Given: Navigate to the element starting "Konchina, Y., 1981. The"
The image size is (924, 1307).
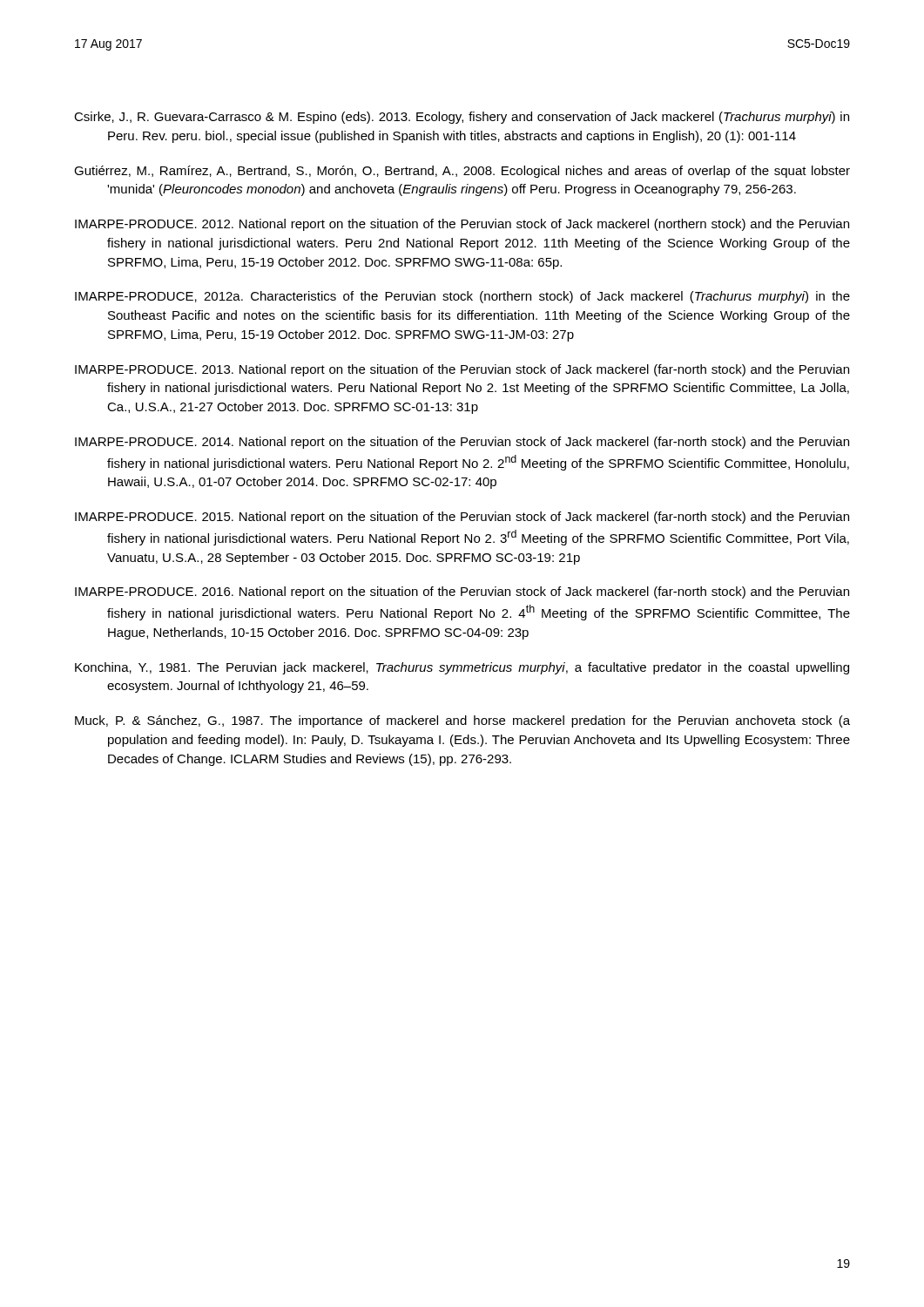Looking at the screenshot, I should (x=462, y=676).
